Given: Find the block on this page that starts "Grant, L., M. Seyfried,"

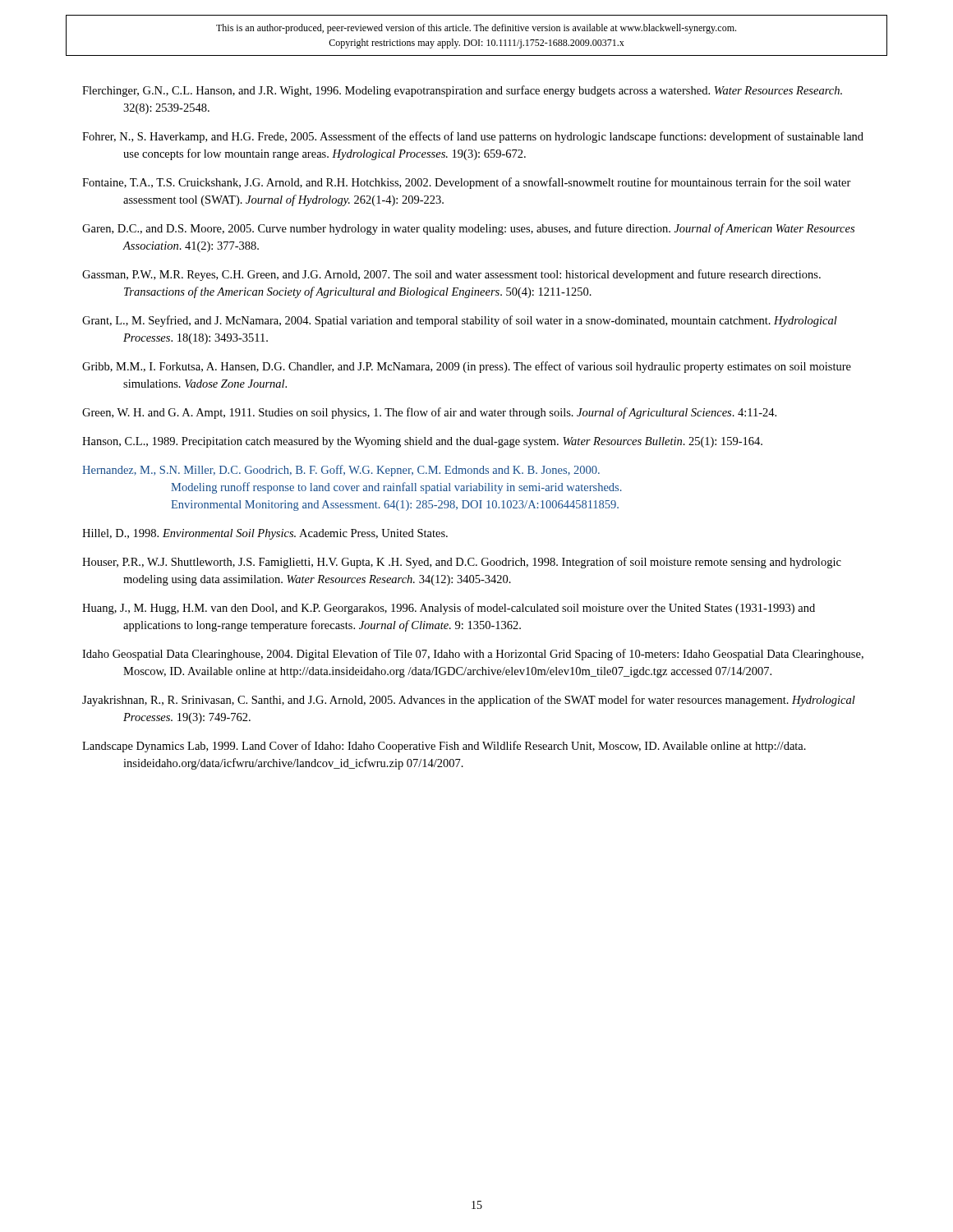Looking at the screenshot, I should 460,329.
